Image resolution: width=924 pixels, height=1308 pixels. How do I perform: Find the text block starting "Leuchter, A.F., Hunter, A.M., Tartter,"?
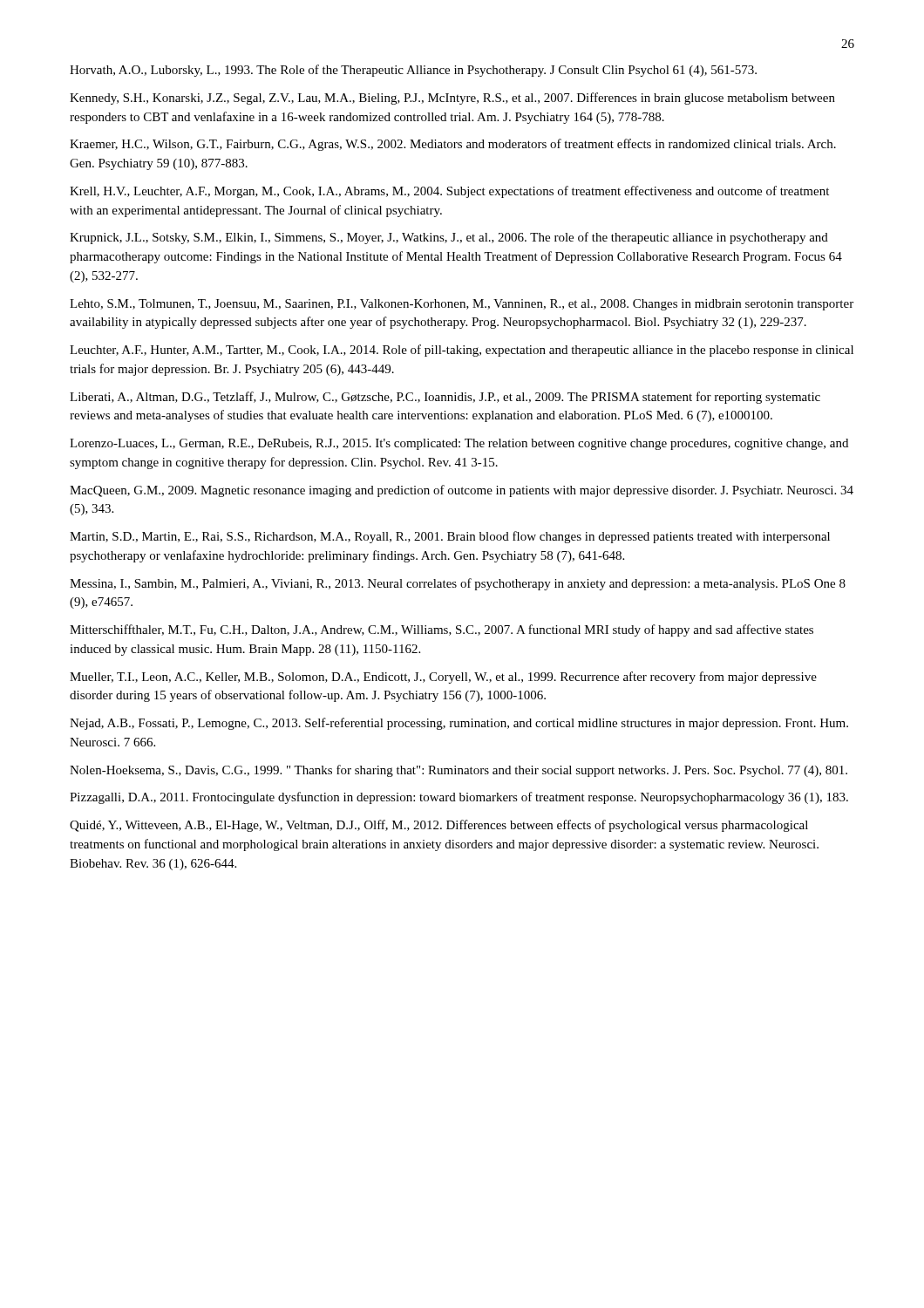click(462, 359)
